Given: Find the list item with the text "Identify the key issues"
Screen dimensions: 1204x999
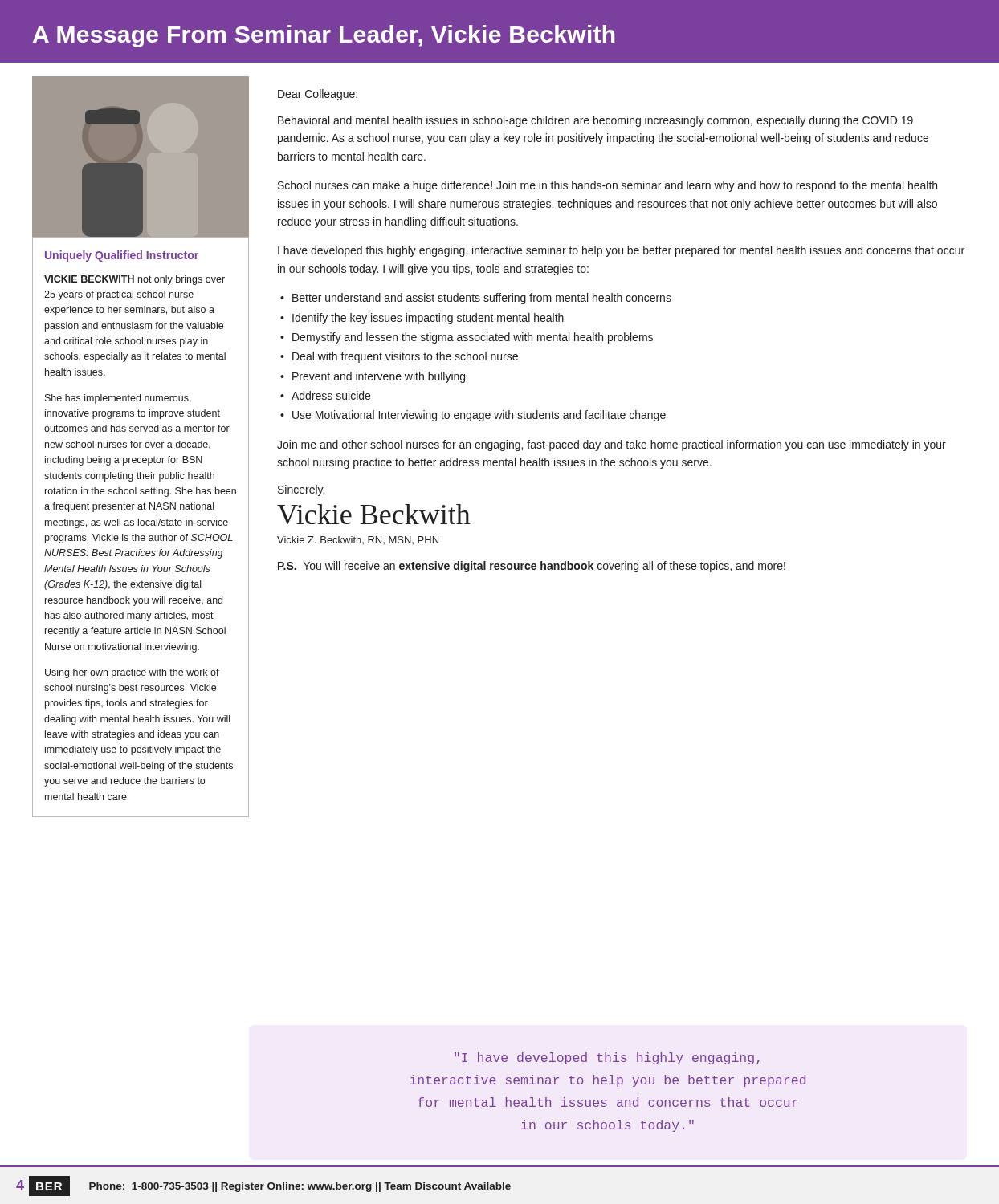Looking at the screenshot, I should click(x=428, y=317).
